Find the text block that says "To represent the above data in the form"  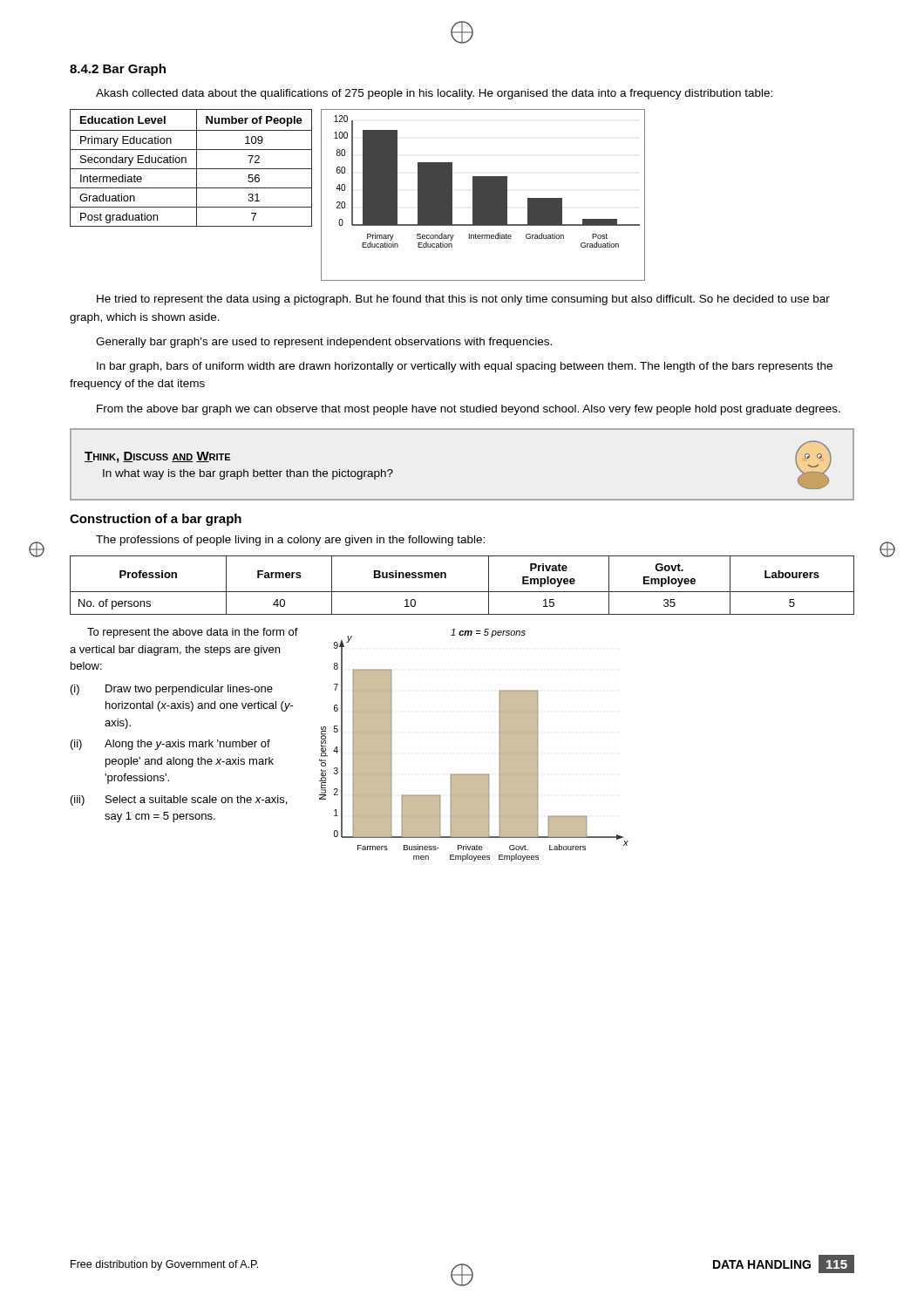[x=184, y=649]
